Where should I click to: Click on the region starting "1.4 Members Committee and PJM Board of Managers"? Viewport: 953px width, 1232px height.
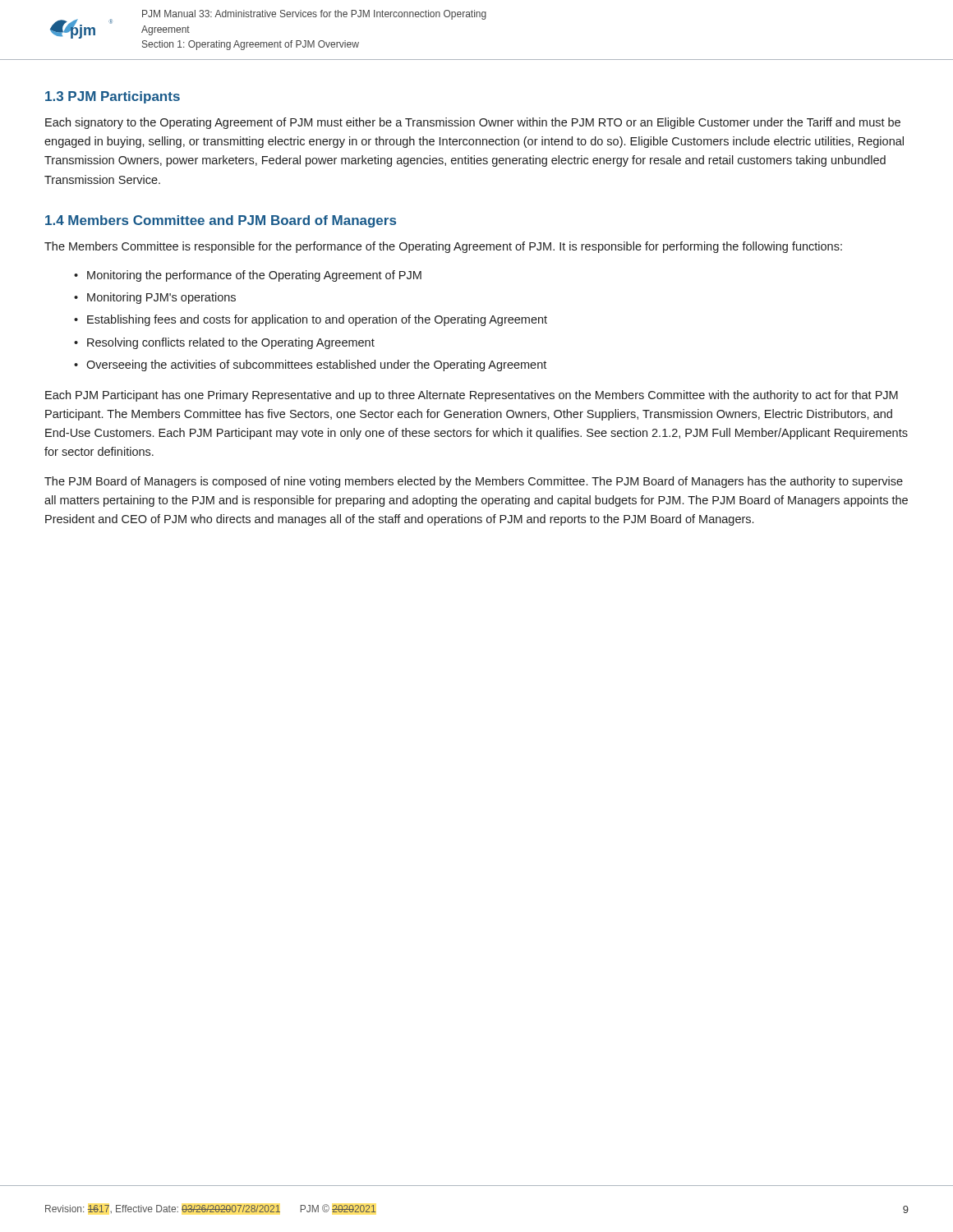[221, 220]
